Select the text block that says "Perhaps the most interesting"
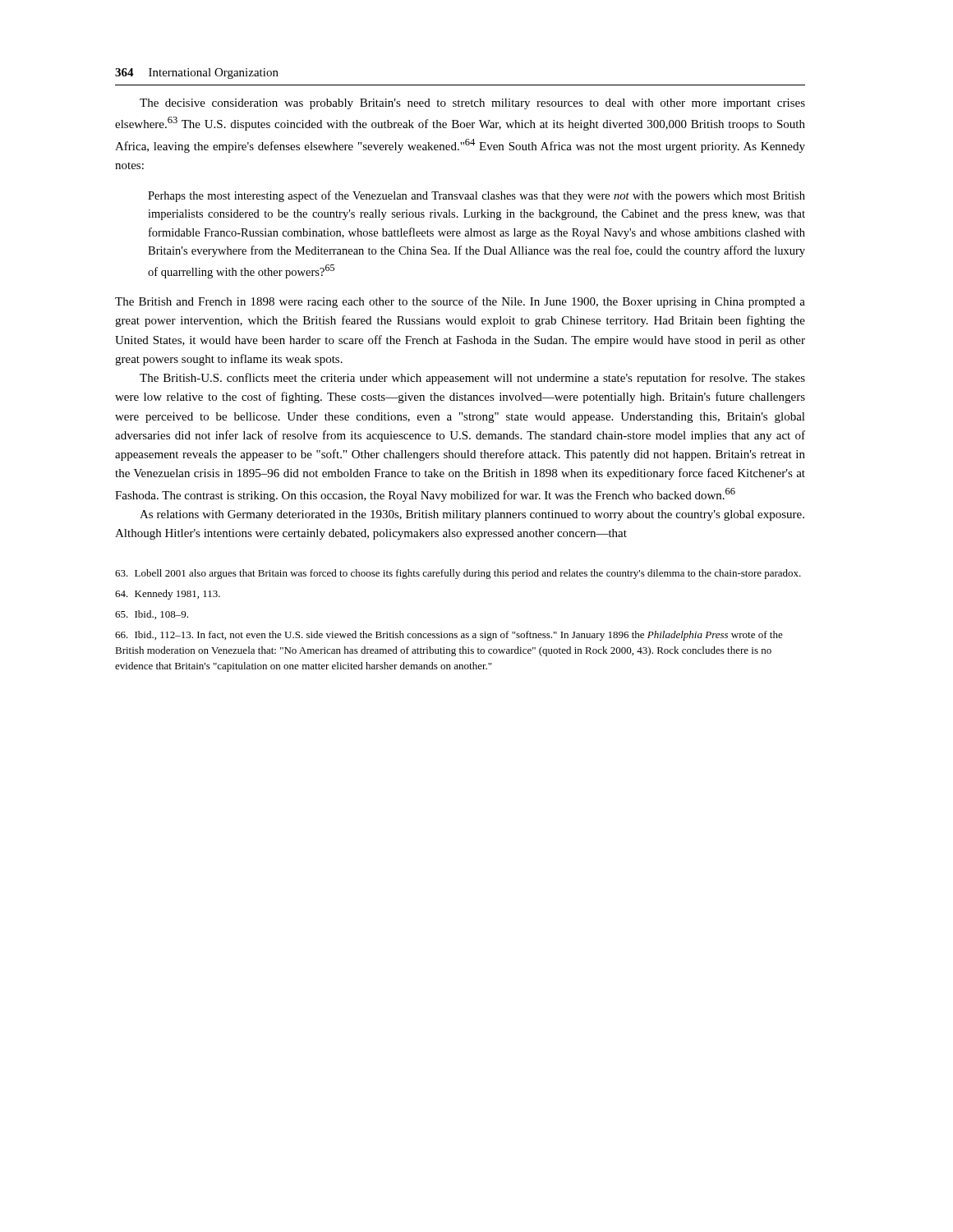 (476, 234)
